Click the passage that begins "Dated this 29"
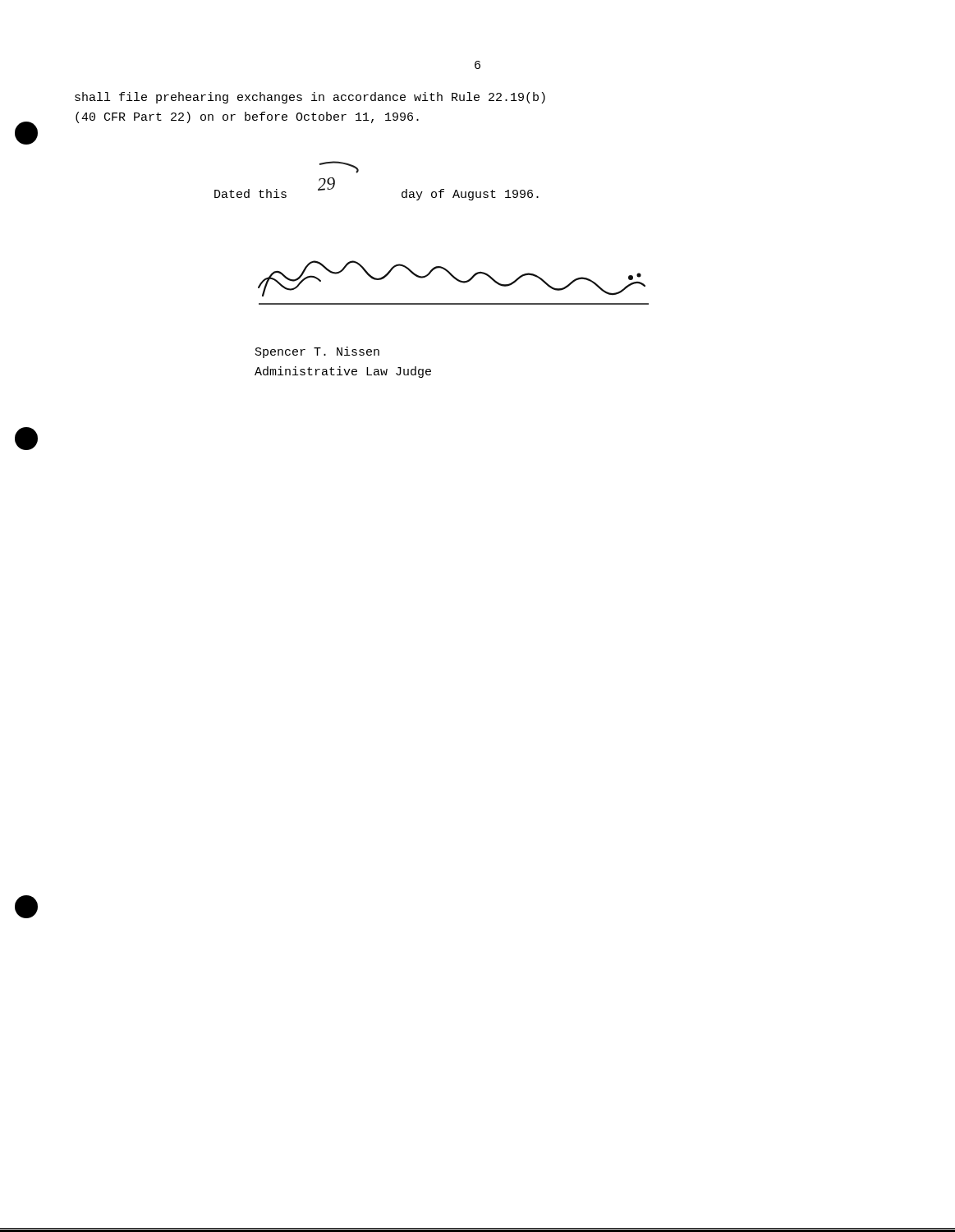The image size is (955, 1232). point(248,189)
